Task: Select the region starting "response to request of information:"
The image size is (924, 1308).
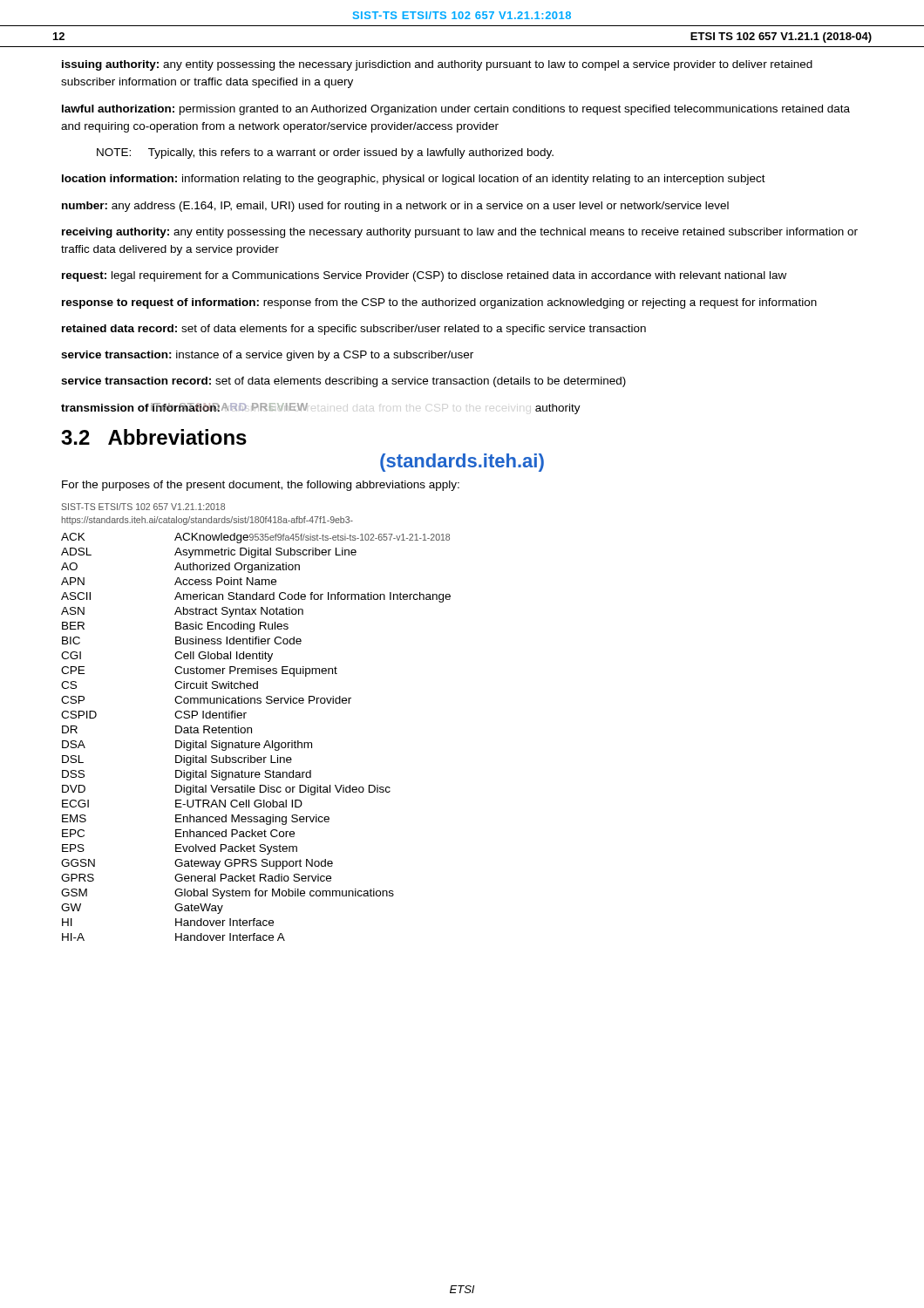Action: pos(439,302)
